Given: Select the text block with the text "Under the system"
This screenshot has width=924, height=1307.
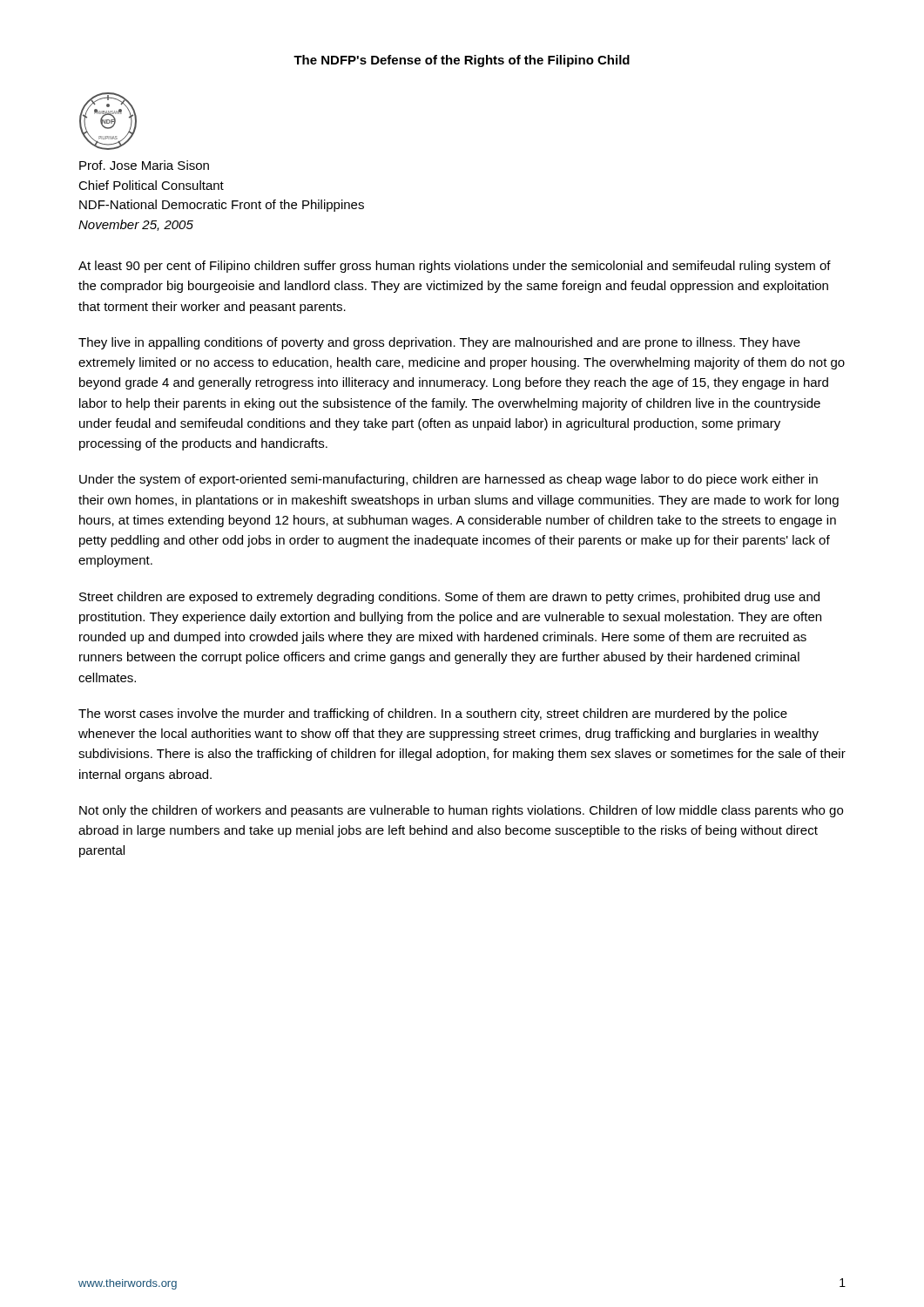Looking at the screenshot, I should click(x=459, y=520).
